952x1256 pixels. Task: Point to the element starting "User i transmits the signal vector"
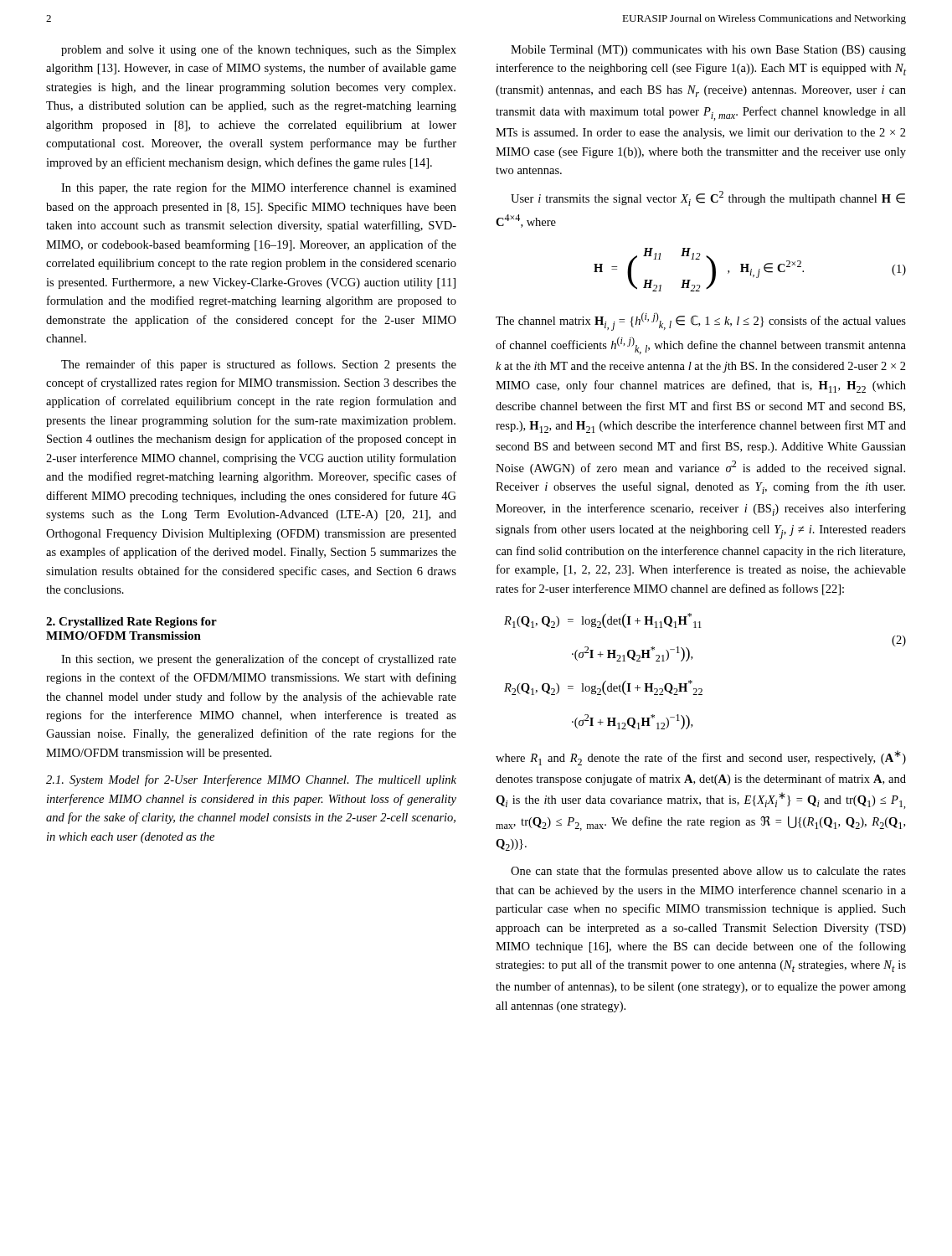pos(701,209)
